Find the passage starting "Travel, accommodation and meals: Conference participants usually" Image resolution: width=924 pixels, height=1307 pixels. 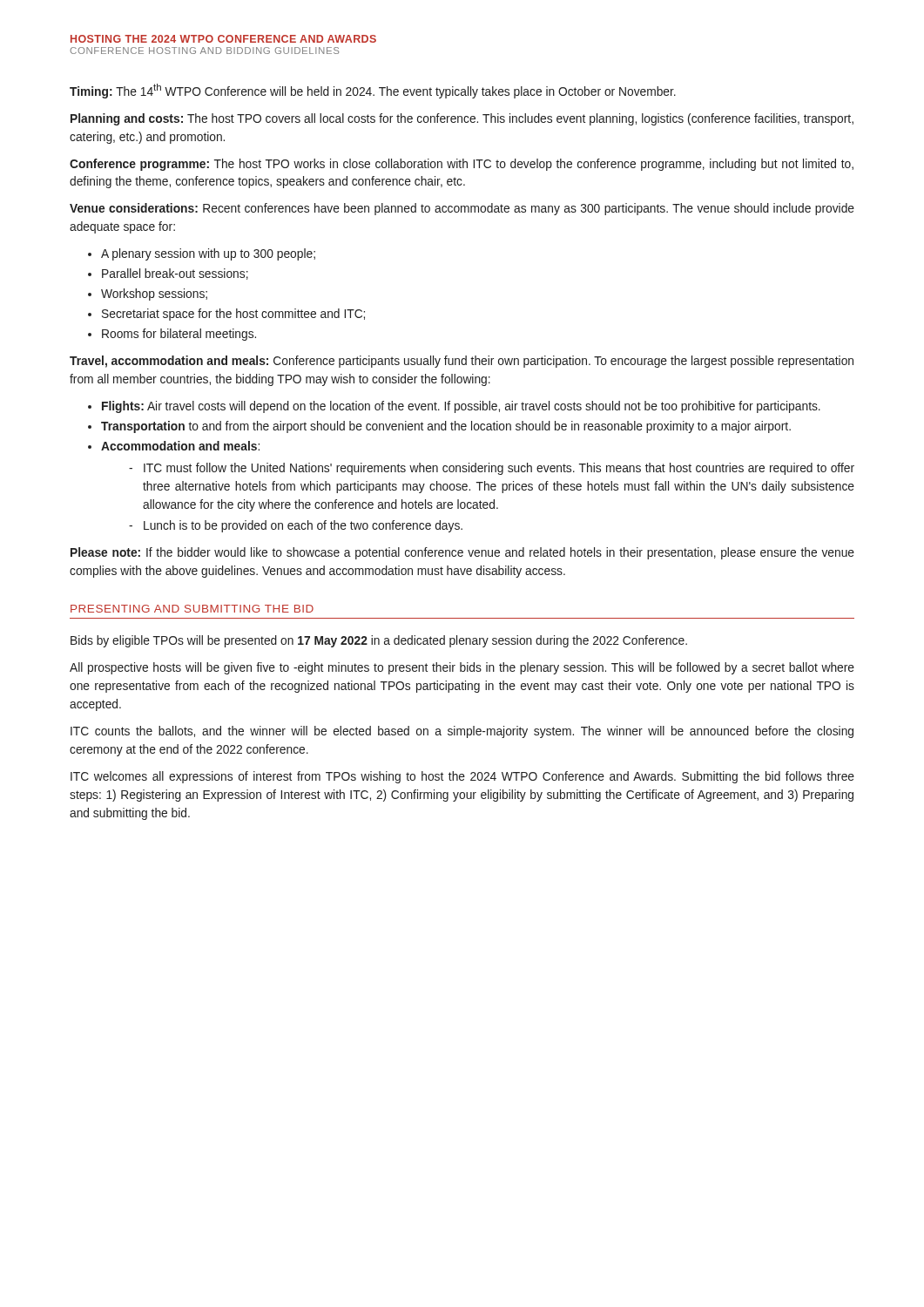click(462, 371)
